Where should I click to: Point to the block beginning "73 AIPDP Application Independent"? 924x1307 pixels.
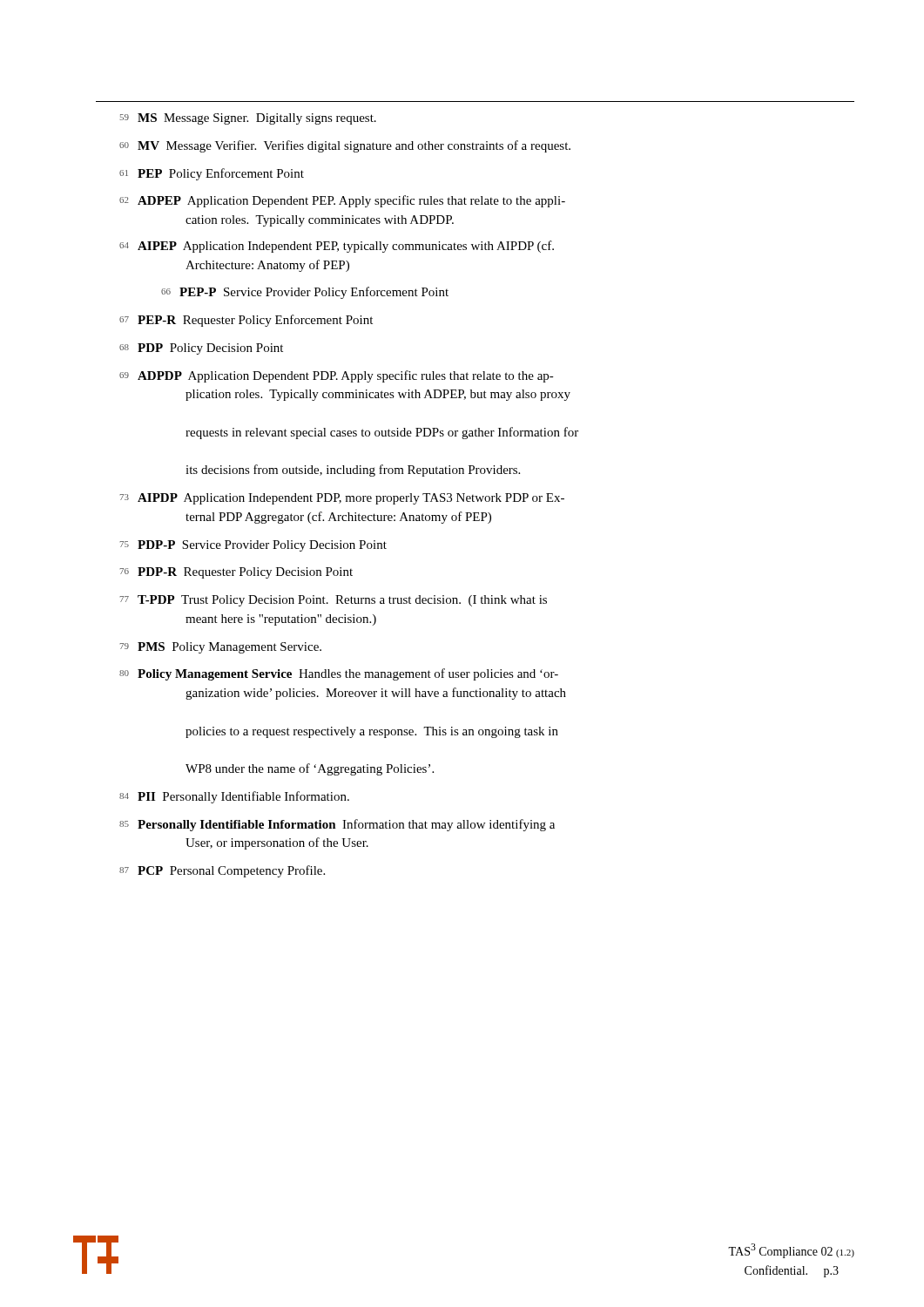pos(475,508)
